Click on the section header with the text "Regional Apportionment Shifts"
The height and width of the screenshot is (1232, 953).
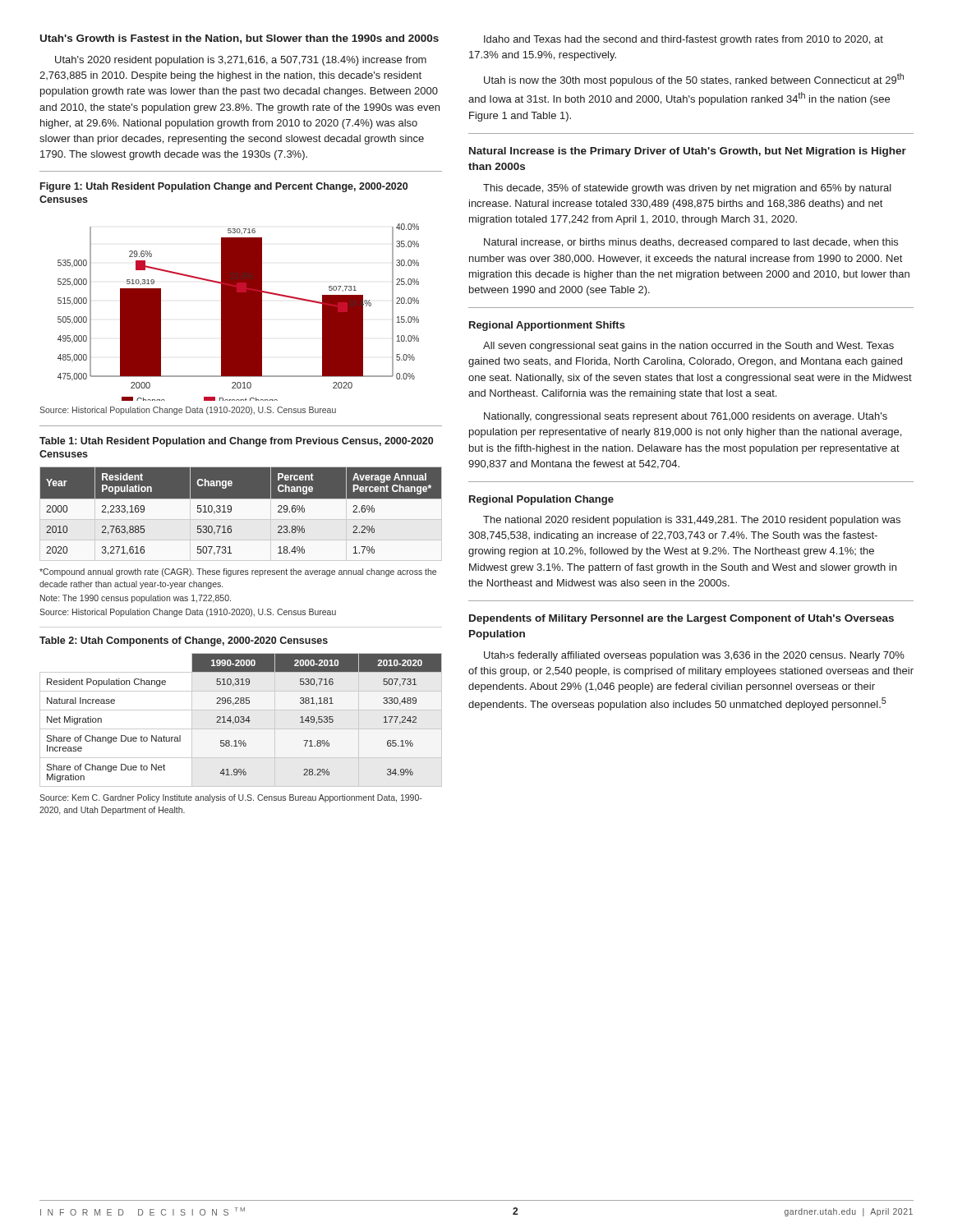pyautogui.click(x=547, y=326)
